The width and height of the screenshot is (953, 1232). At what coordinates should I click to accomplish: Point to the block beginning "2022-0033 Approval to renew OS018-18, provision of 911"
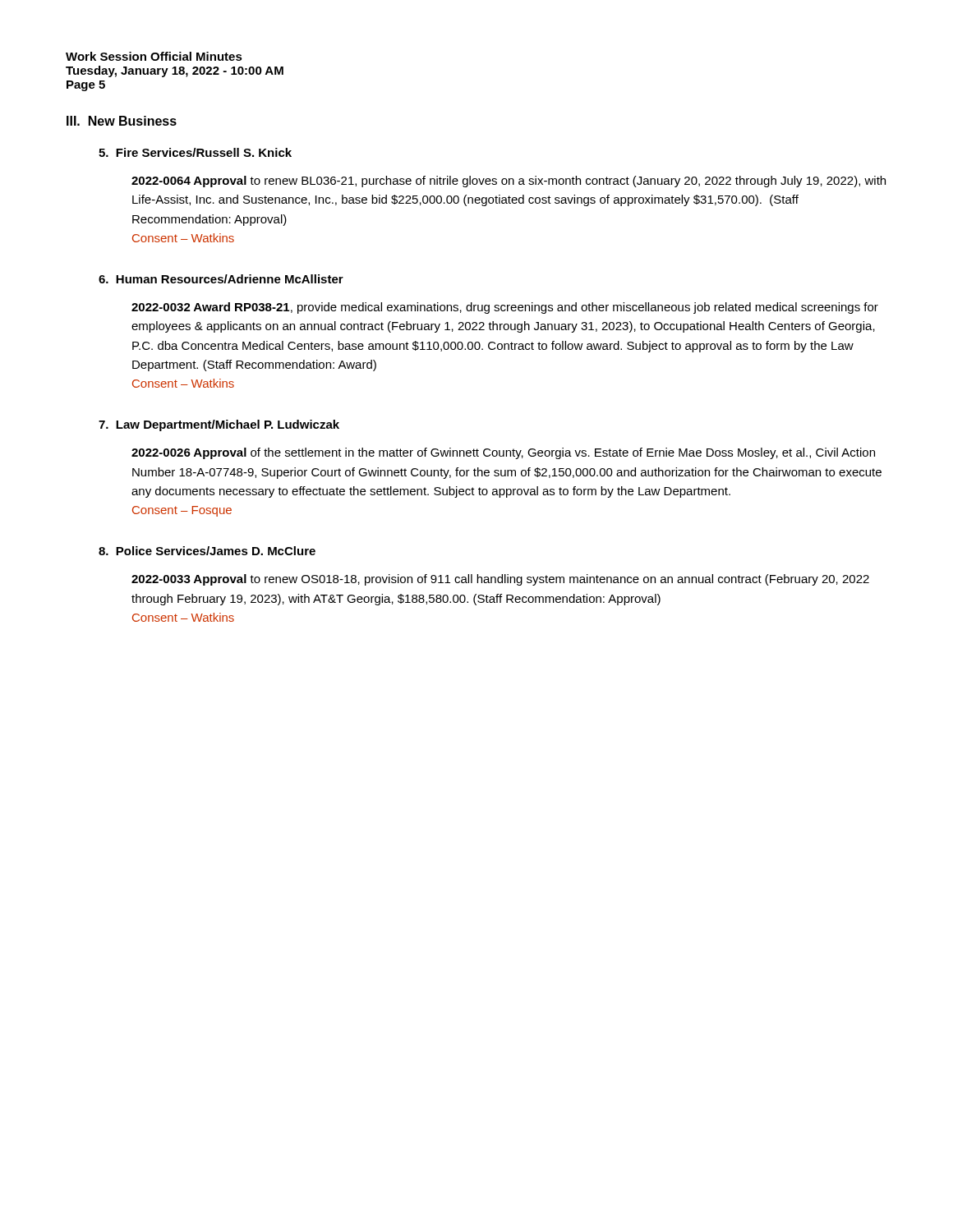(x=500, y=598)
